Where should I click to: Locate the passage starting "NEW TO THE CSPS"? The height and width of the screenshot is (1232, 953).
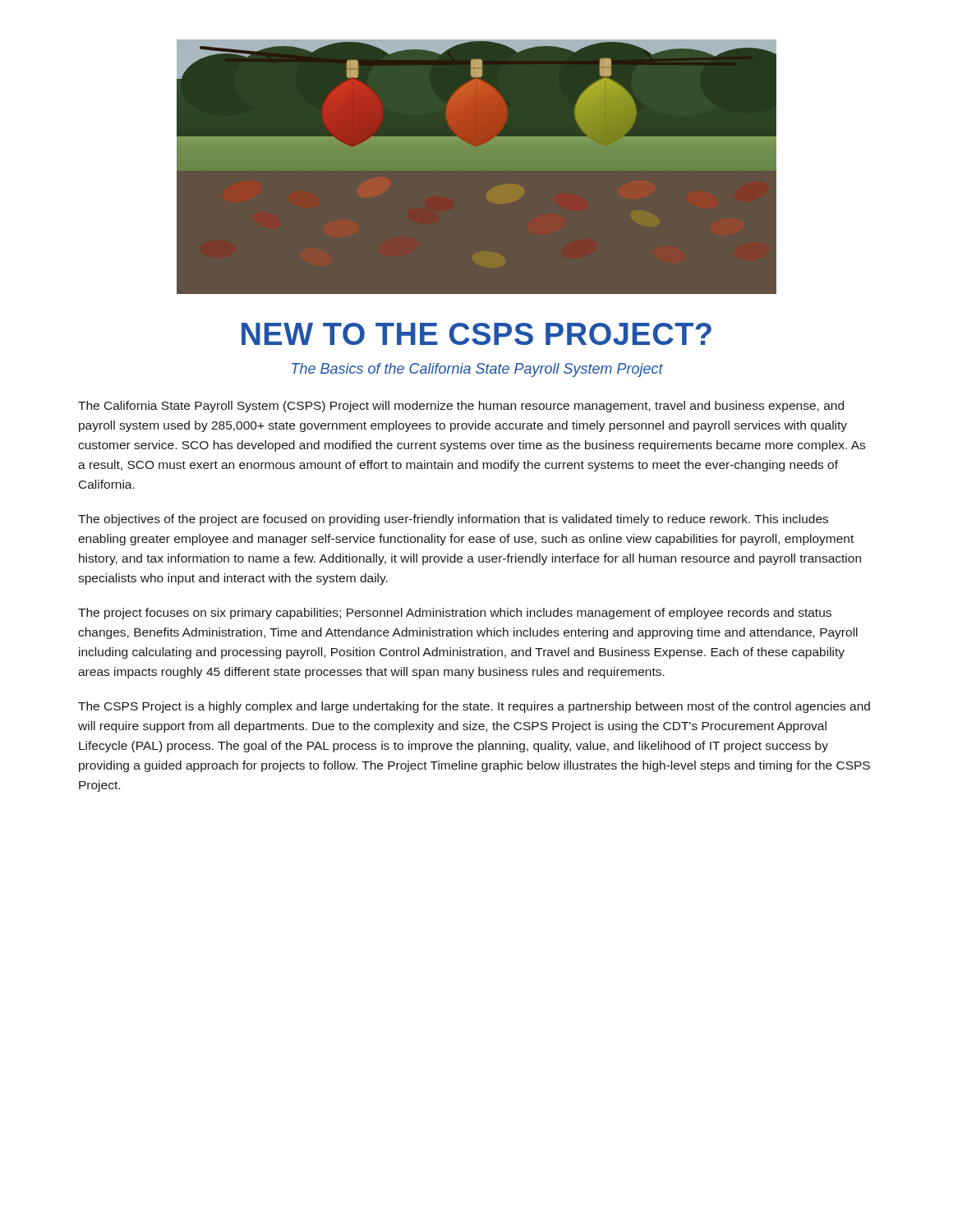[476, 335]
